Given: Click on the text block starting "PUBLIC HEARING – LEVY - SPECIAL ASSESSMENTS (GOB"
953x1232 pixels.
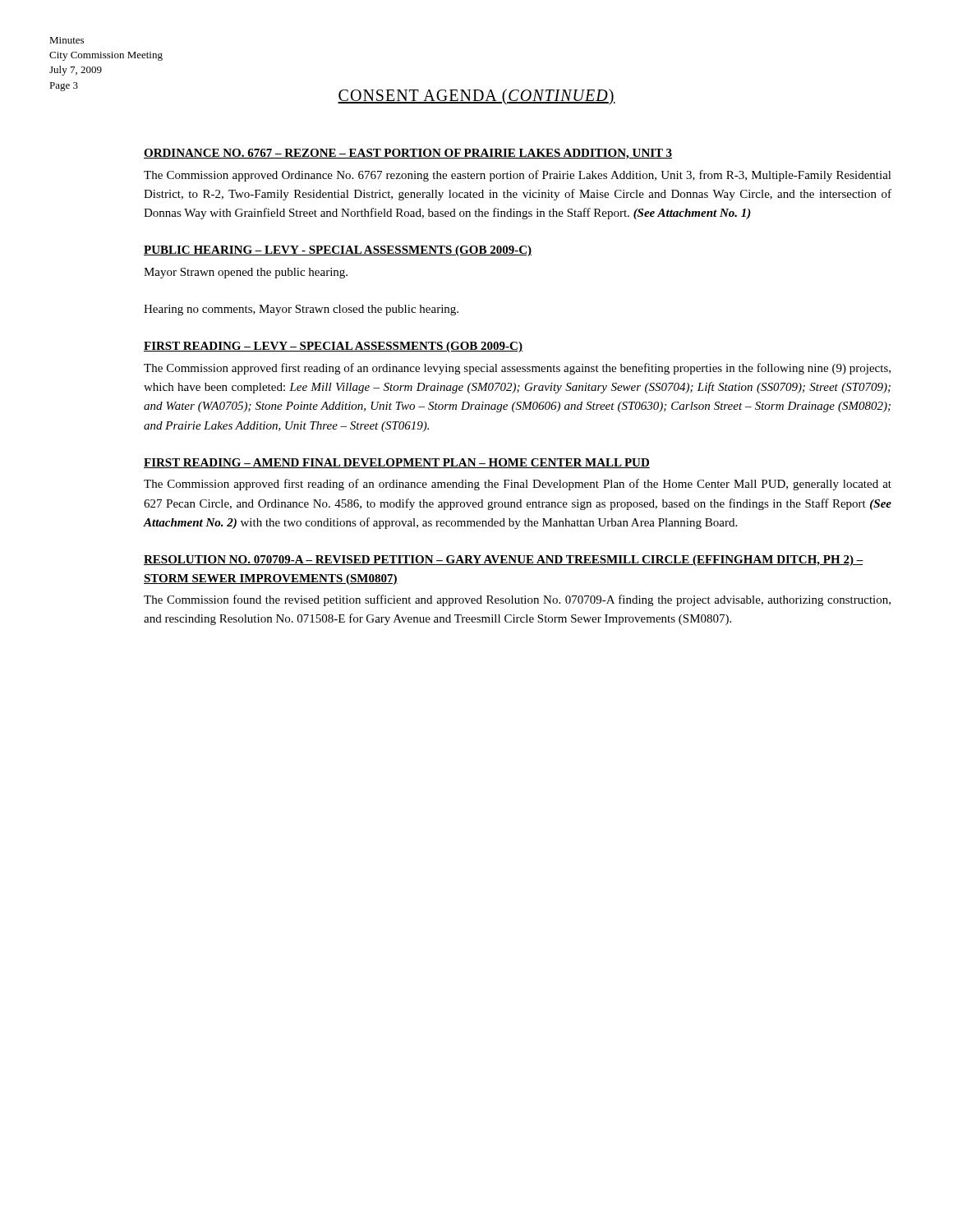Looking at the screenshot, I should point(338,250).
